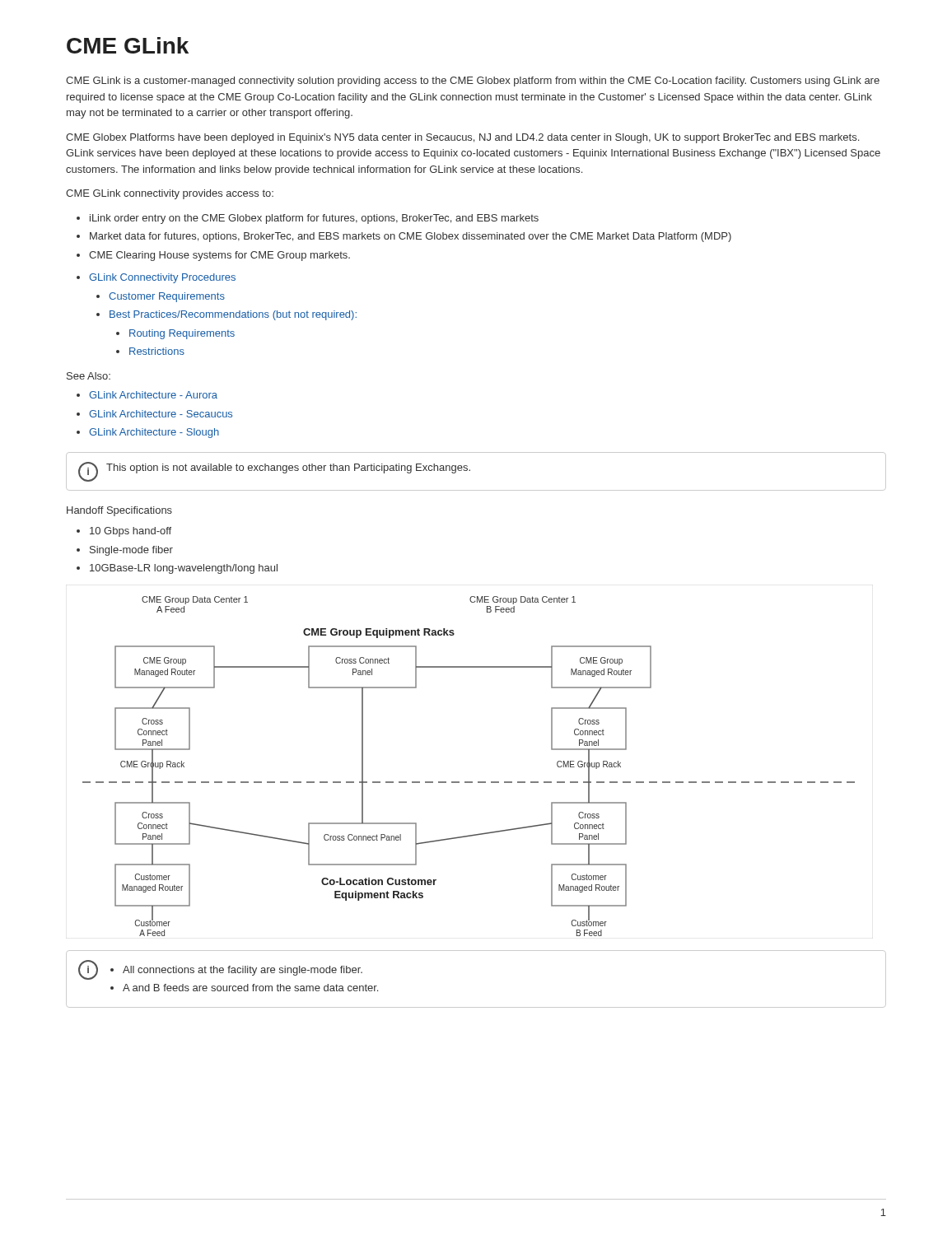Find the text block starting "CME Clearing House systems for"
This screenshot has width=952, height=1235.
click(213, 256)
